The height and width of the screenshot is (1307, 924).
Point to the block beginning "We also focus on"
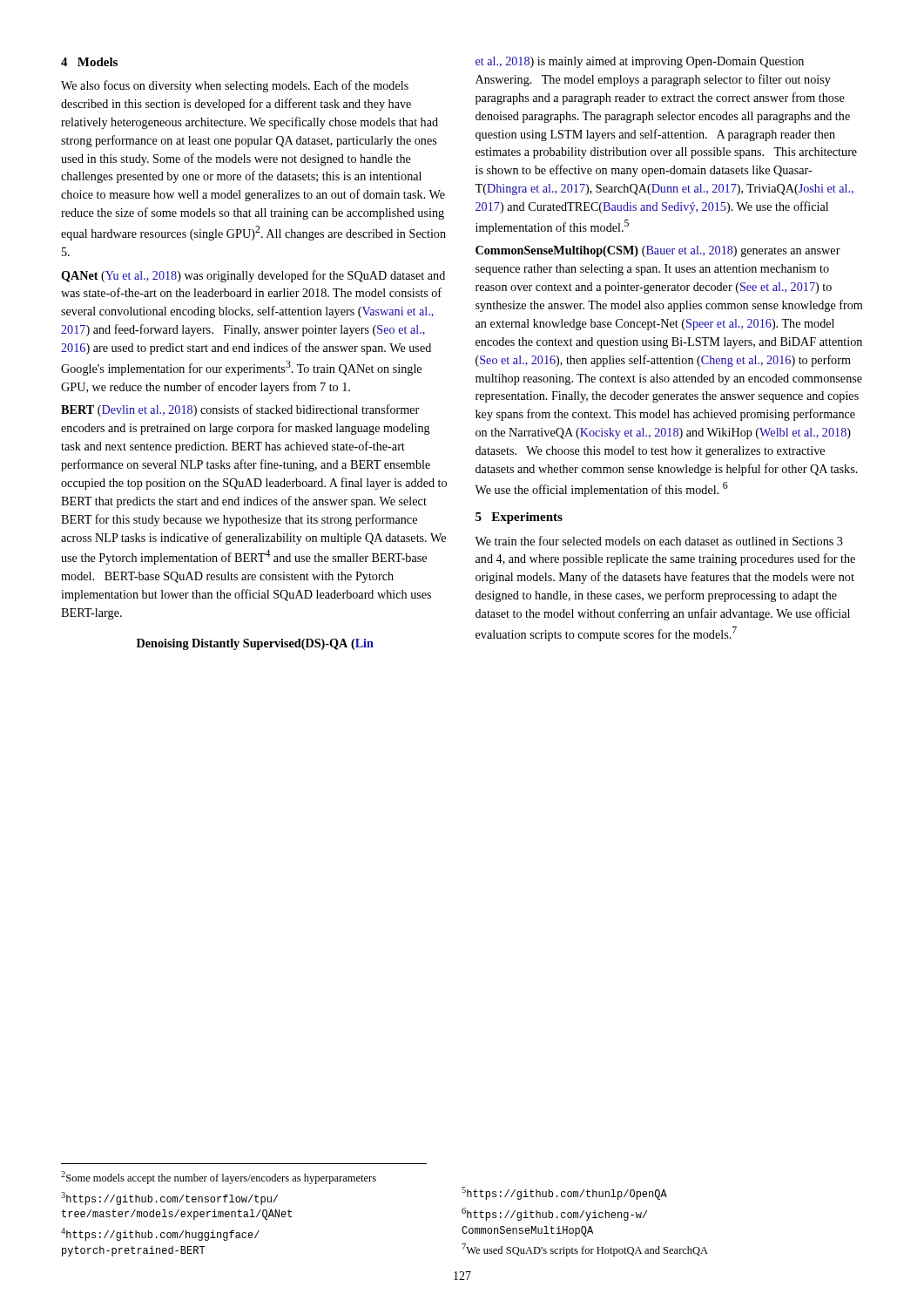pos(255,169)
